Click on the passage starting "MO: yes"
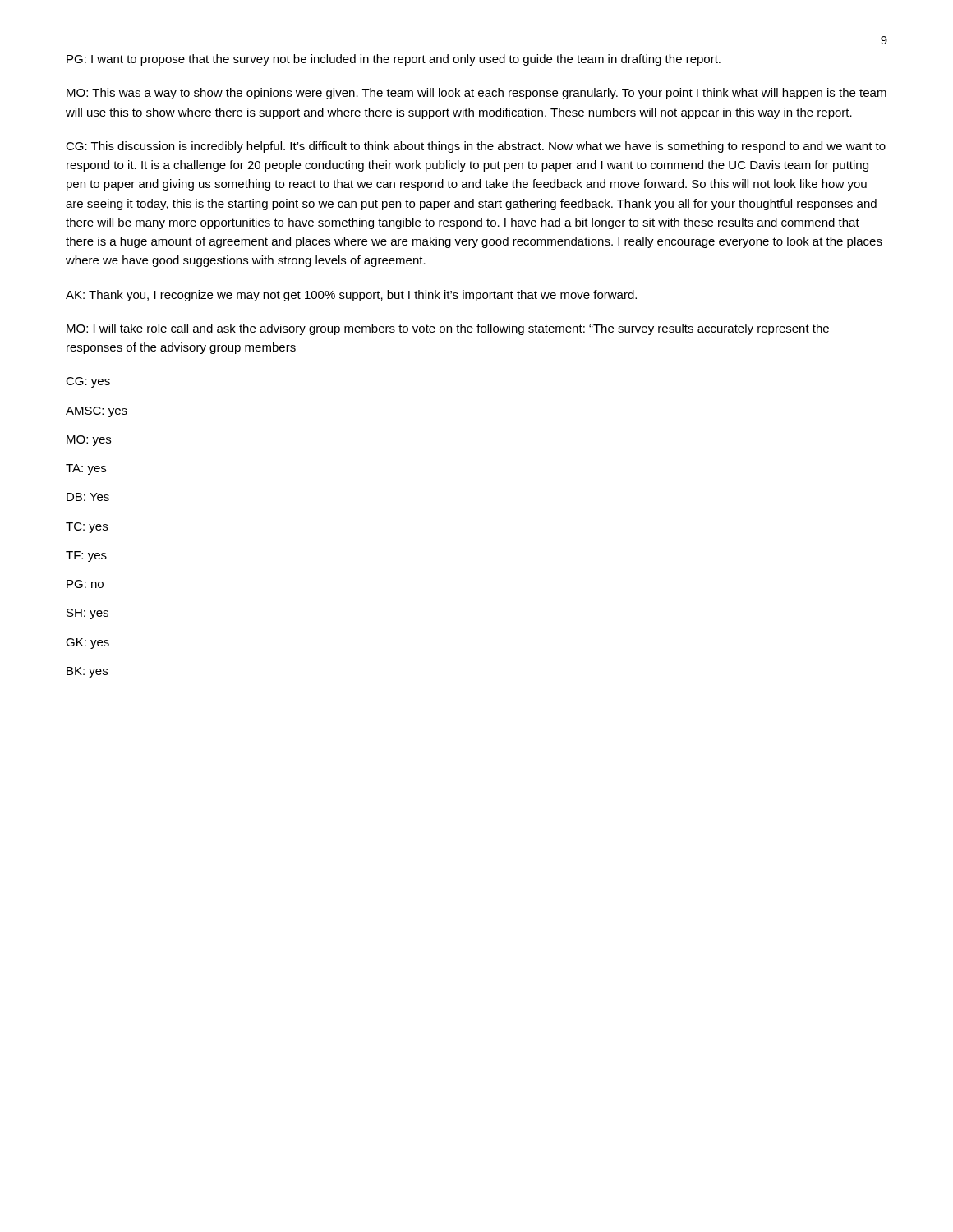 click(89, 439)
